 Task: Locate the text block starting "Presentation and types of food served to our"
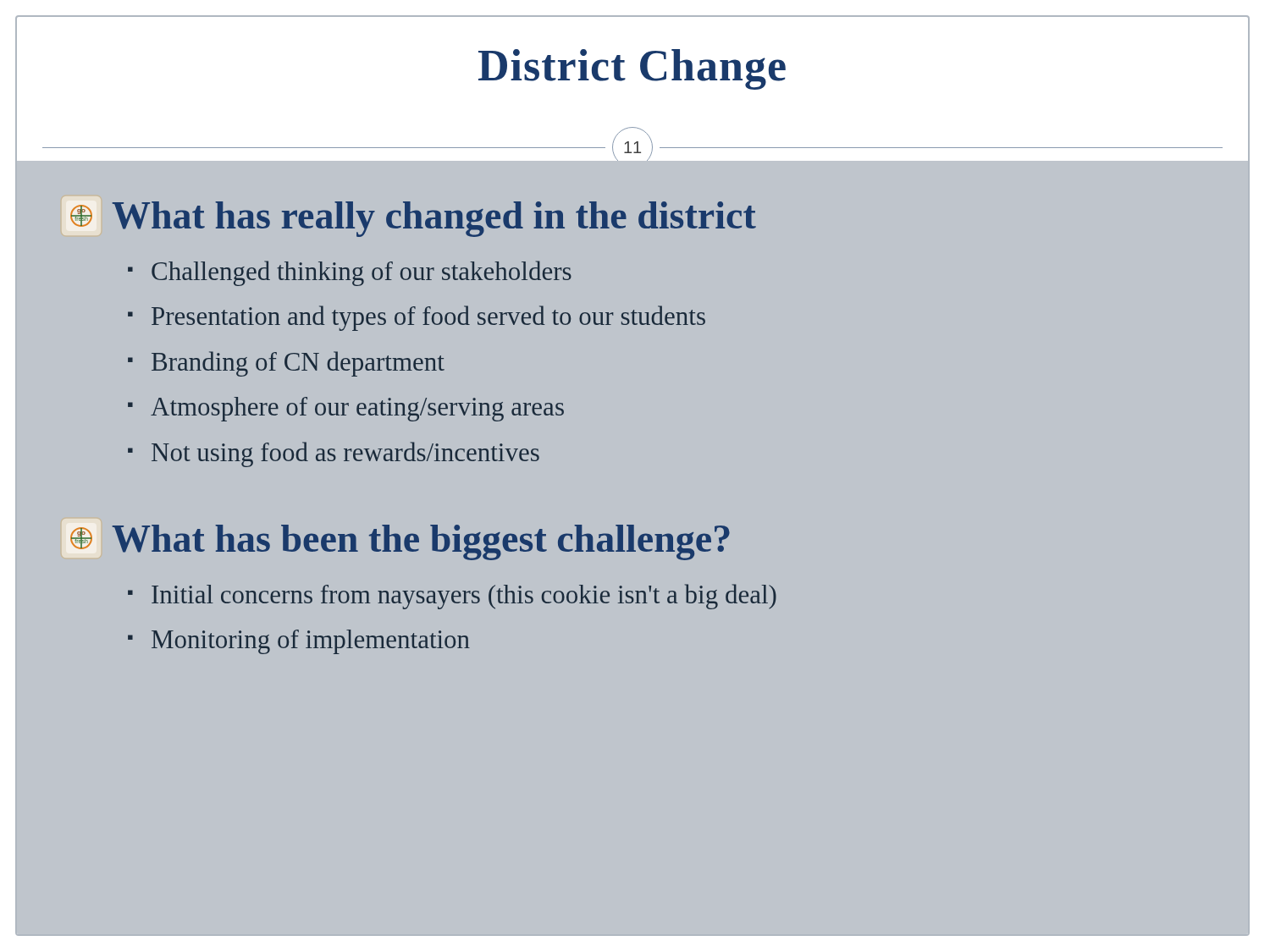pyautogui.click(x=428, y=316)
